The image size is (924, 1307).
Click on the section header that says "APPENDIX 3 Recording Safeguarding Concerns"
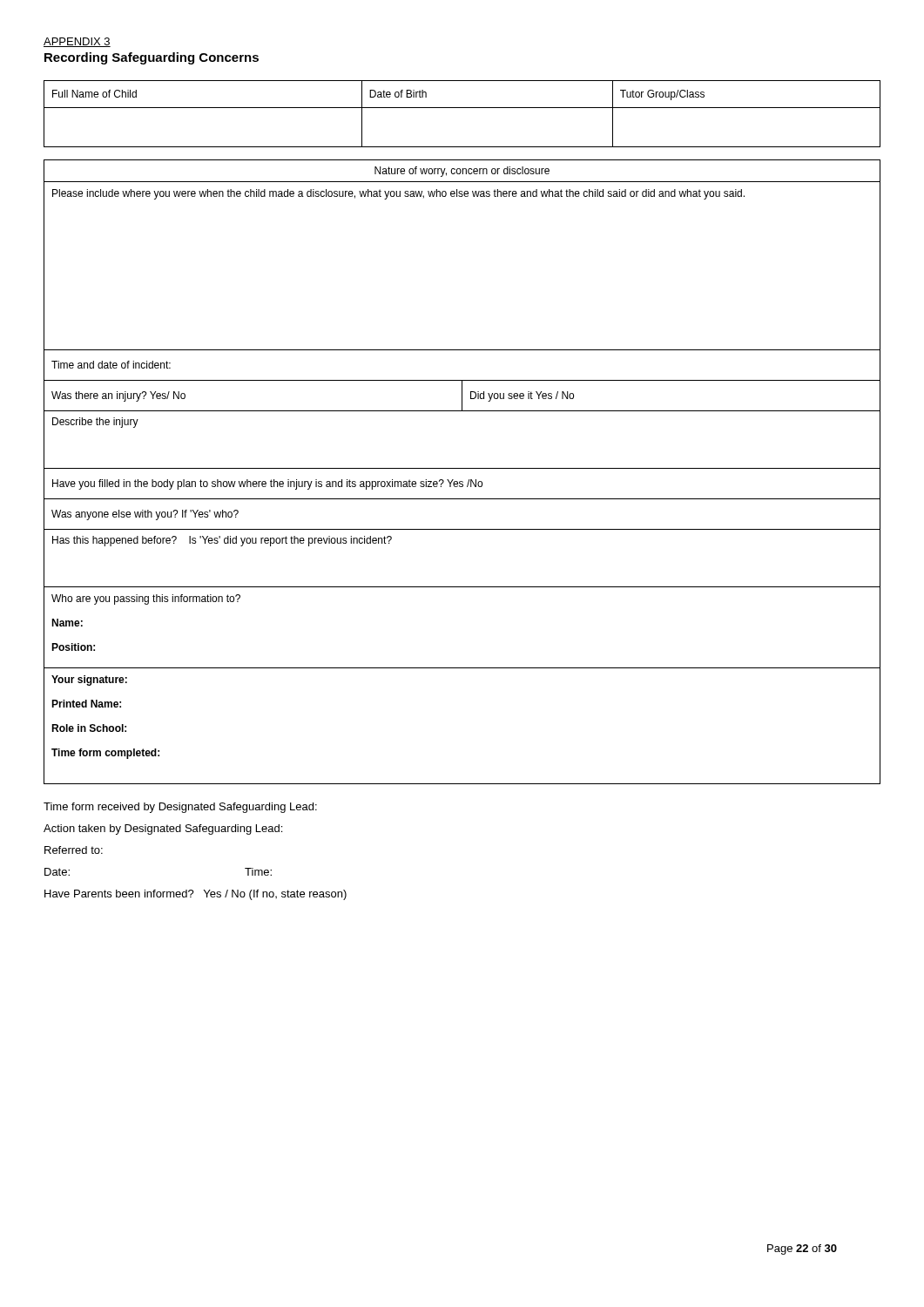click(77, 42)
